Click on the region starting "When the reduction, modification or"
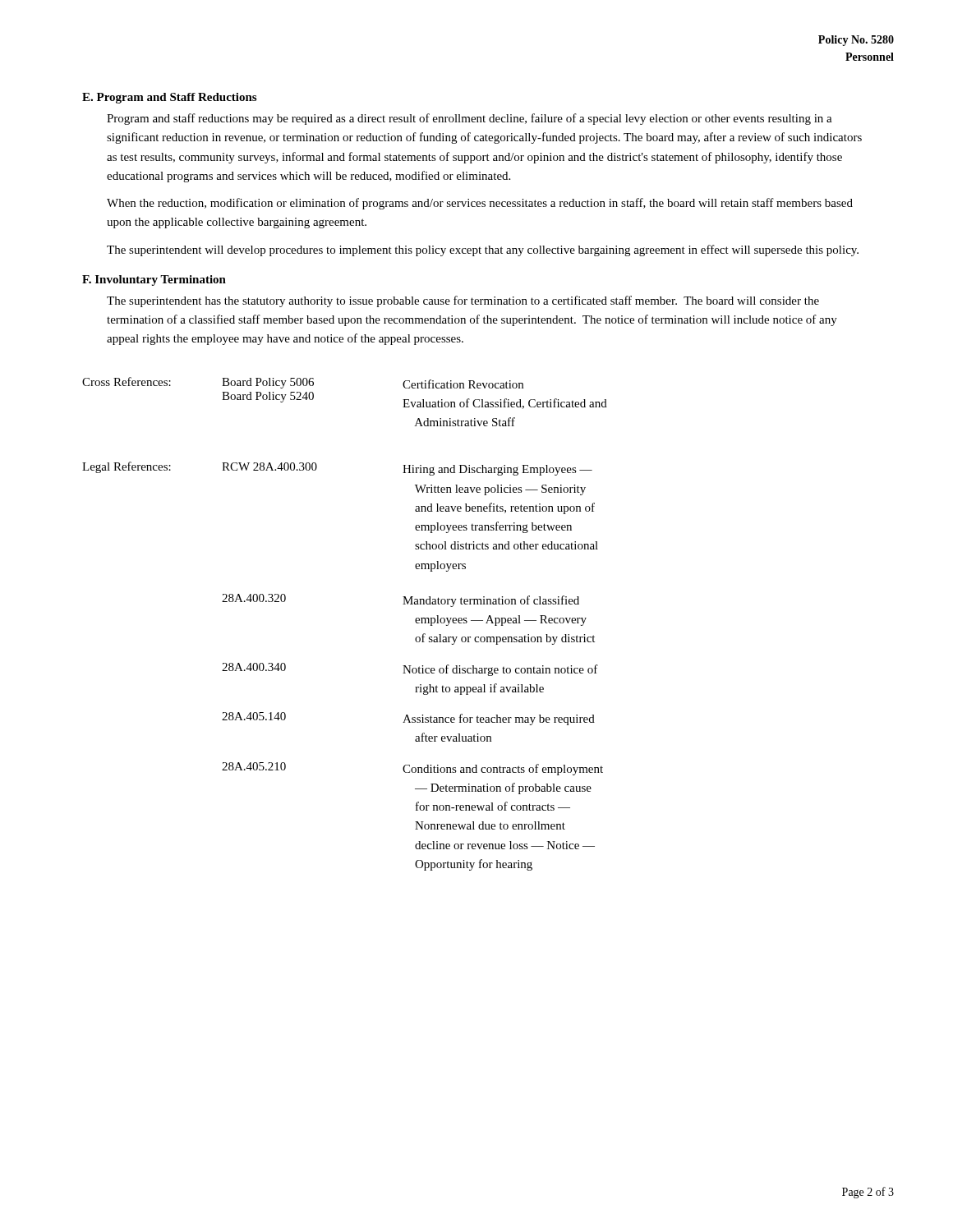 (x=480, y=212)
